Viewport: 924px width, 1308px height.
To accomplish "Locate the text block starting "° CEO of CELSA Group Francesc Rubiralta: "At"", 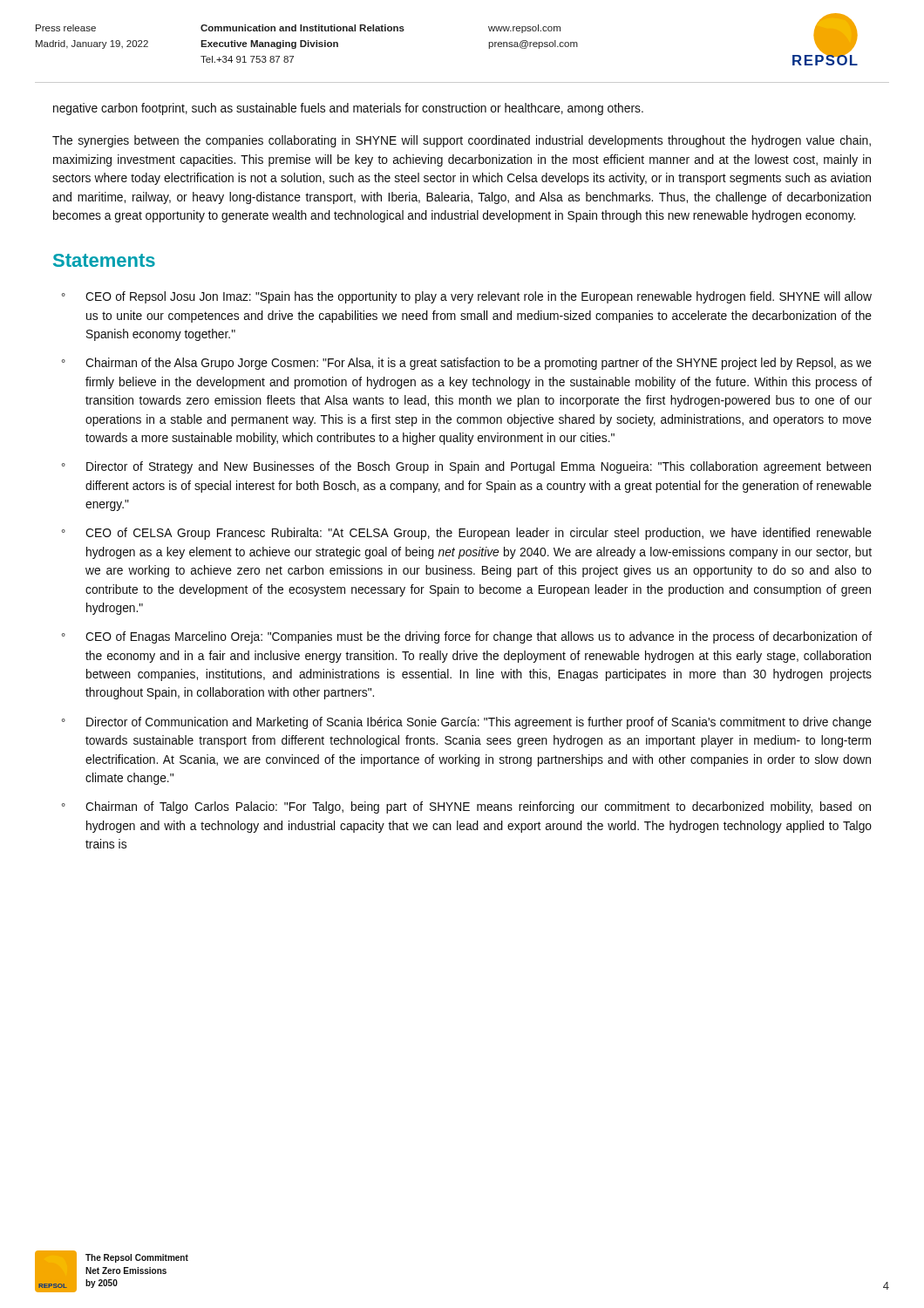I will 466,571.
